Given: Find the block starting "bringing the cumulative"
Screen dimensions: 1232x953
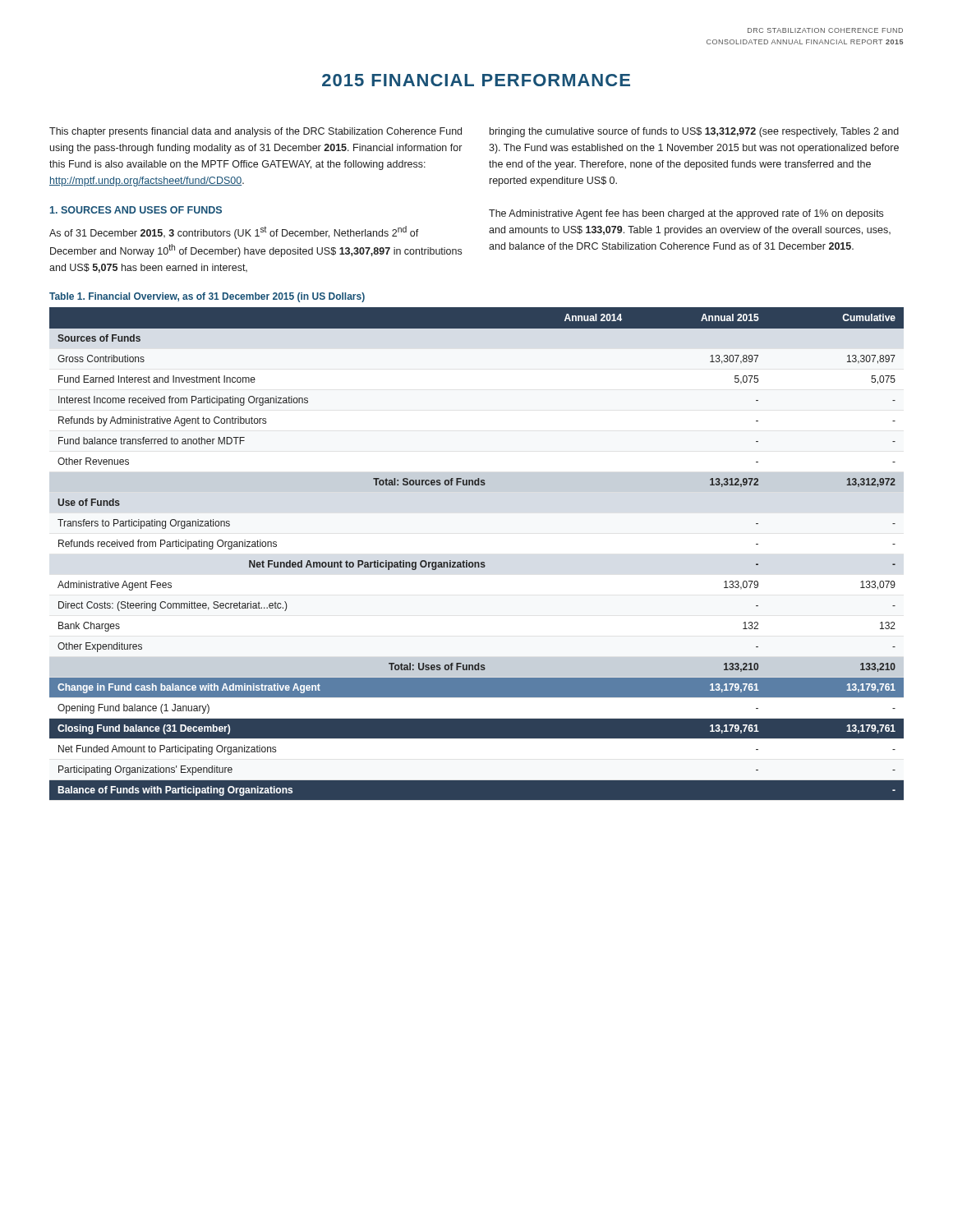Looking at the screenshot, I should click(x=694, y=132).
